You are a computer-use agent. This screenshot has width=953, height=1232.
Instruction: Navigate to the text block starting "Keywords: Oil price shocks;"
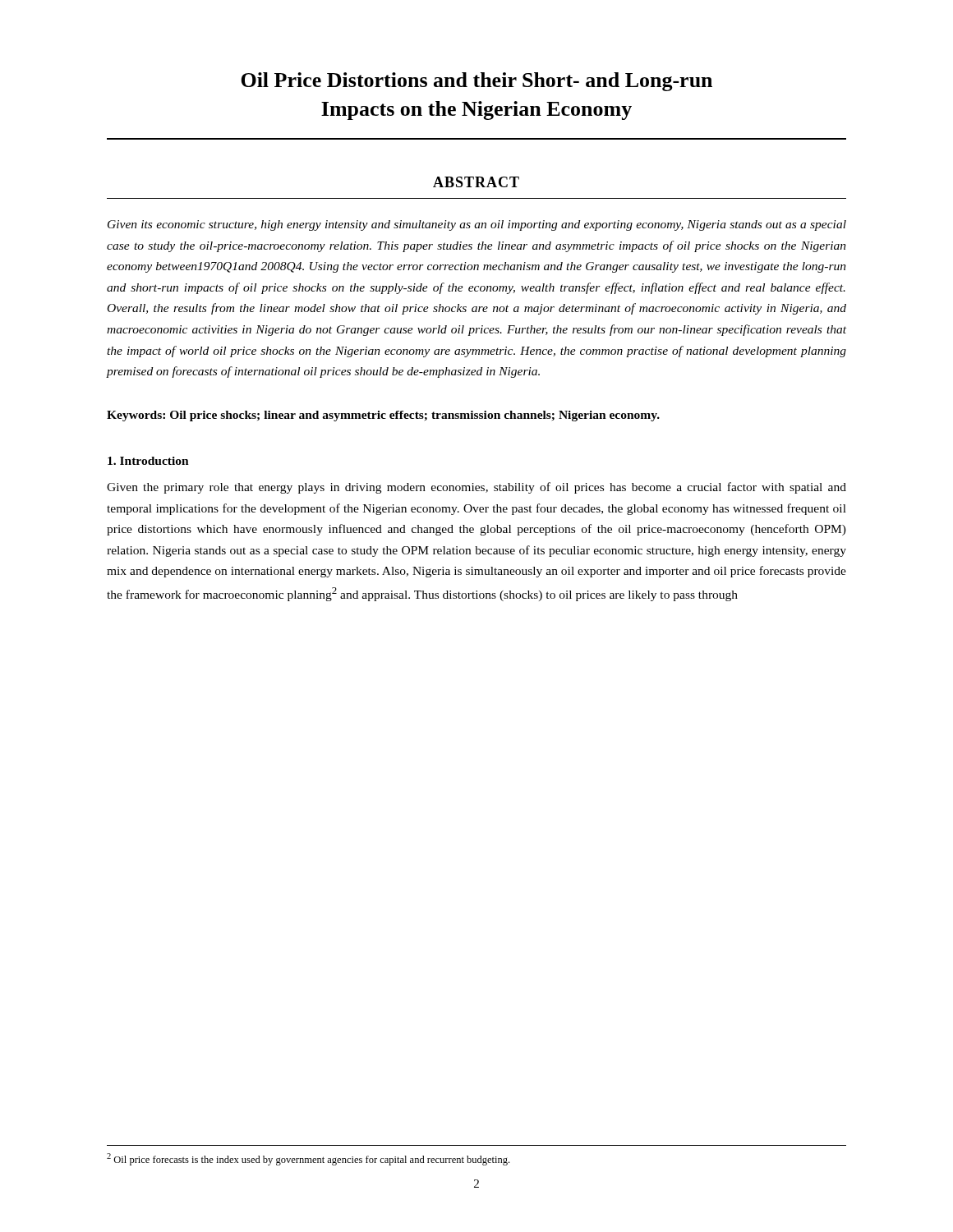(383, 414)
